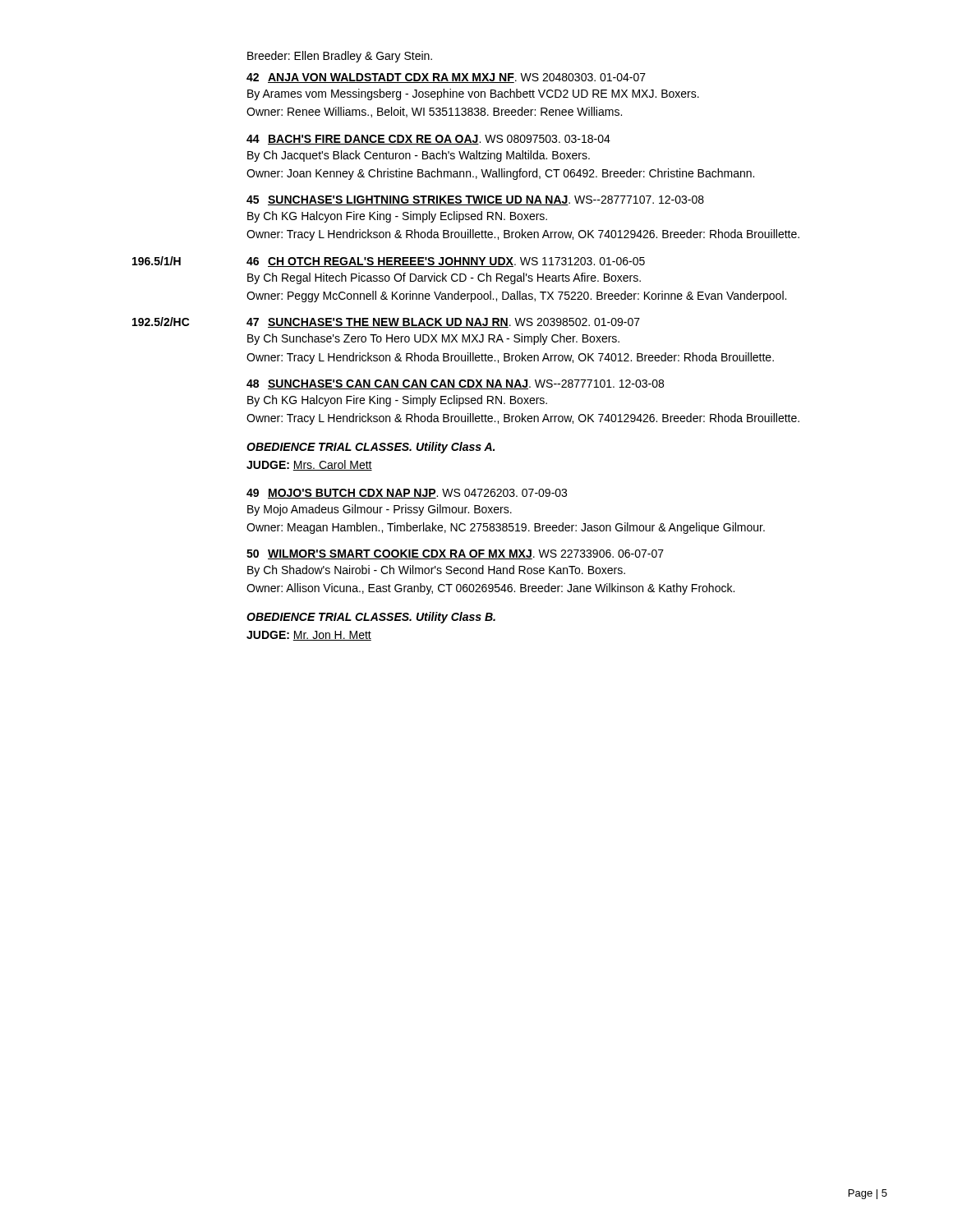
Task: Locate the block of text that opens with "44 BACH'S FIRE"
Action: (x=542, y=157)
